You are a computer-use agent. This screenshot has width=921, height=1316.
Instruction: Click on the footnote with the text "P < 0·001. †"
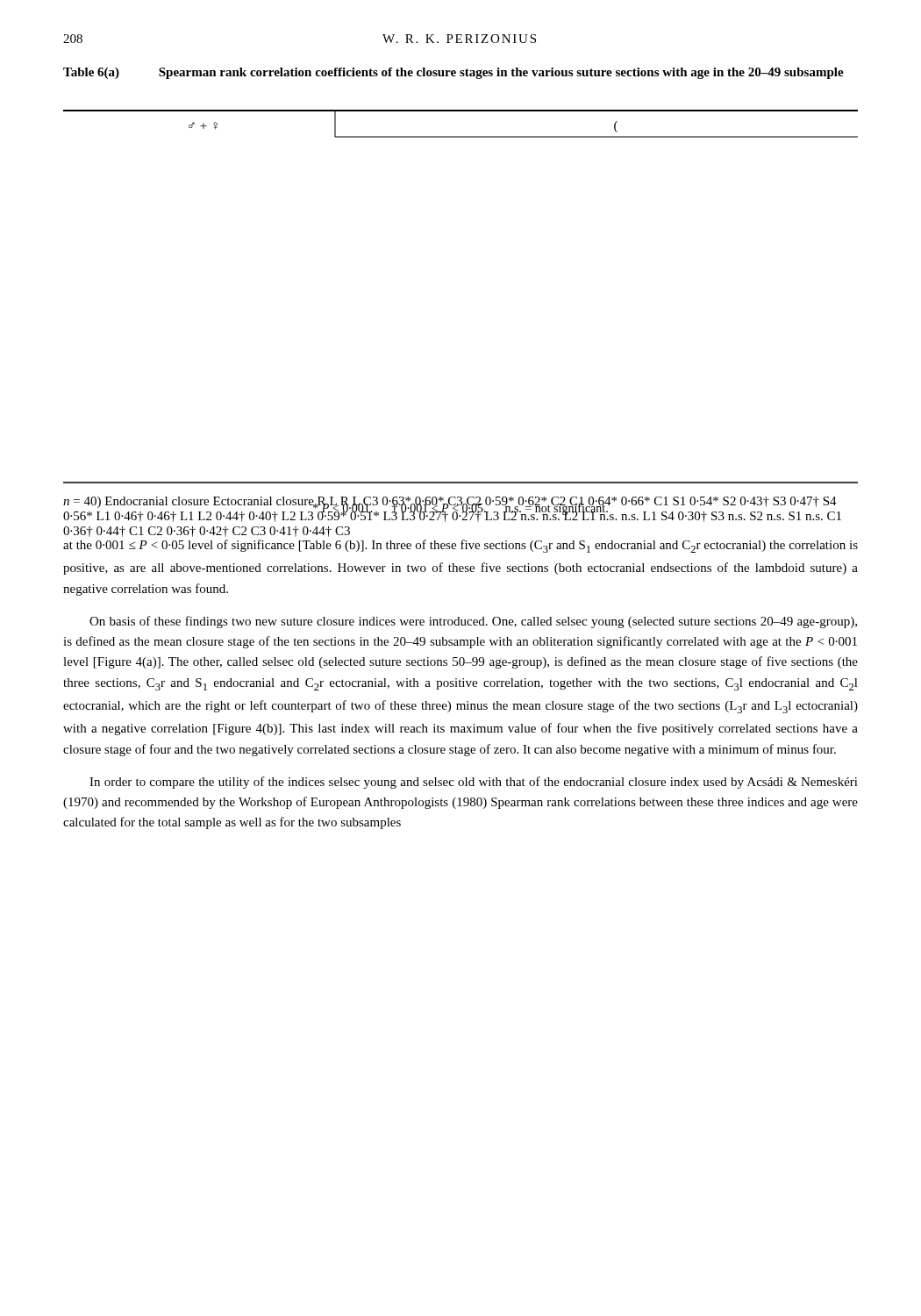tap(460, 508)
